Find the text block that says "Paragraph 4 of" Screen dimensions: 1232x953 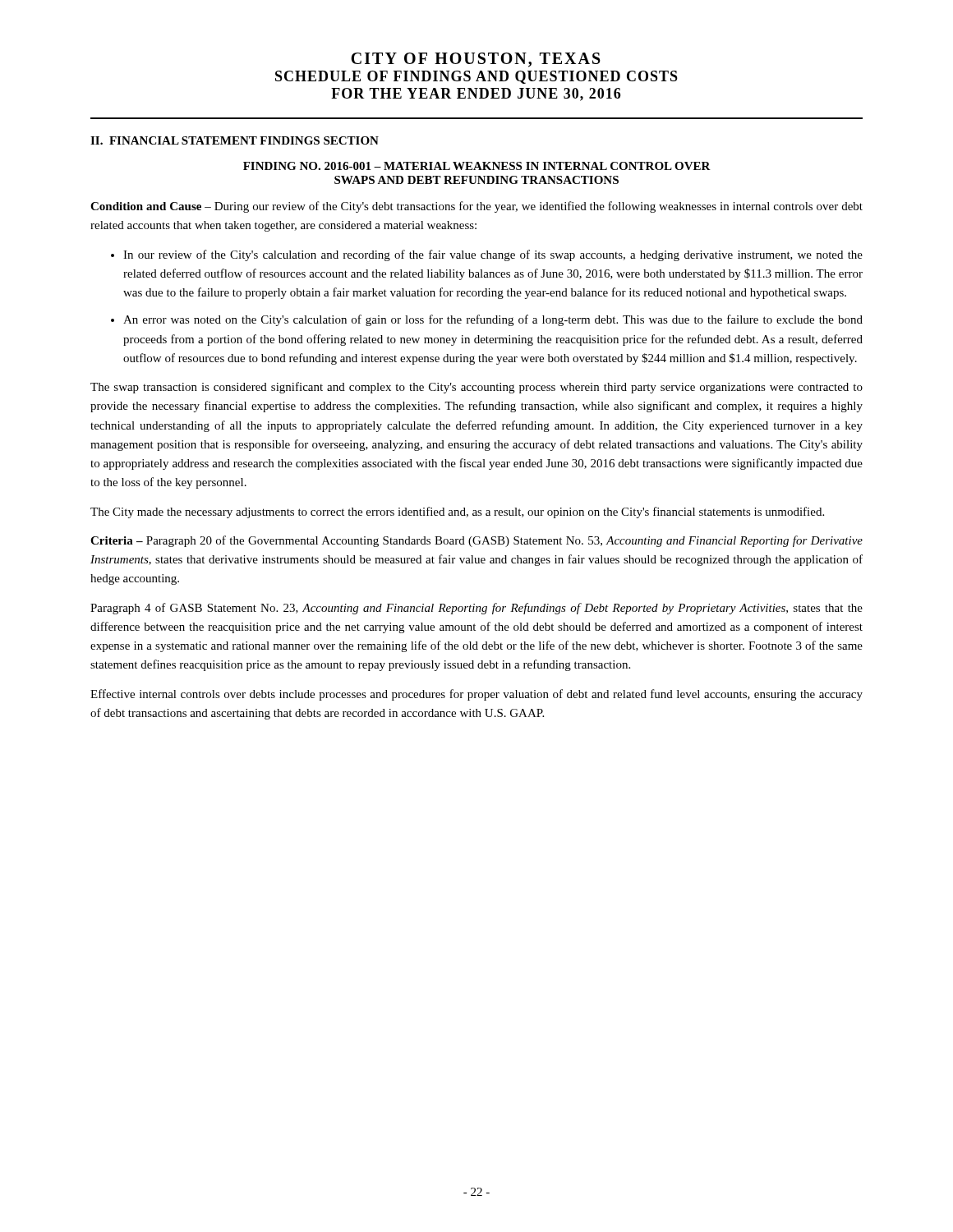click(476, 636)
